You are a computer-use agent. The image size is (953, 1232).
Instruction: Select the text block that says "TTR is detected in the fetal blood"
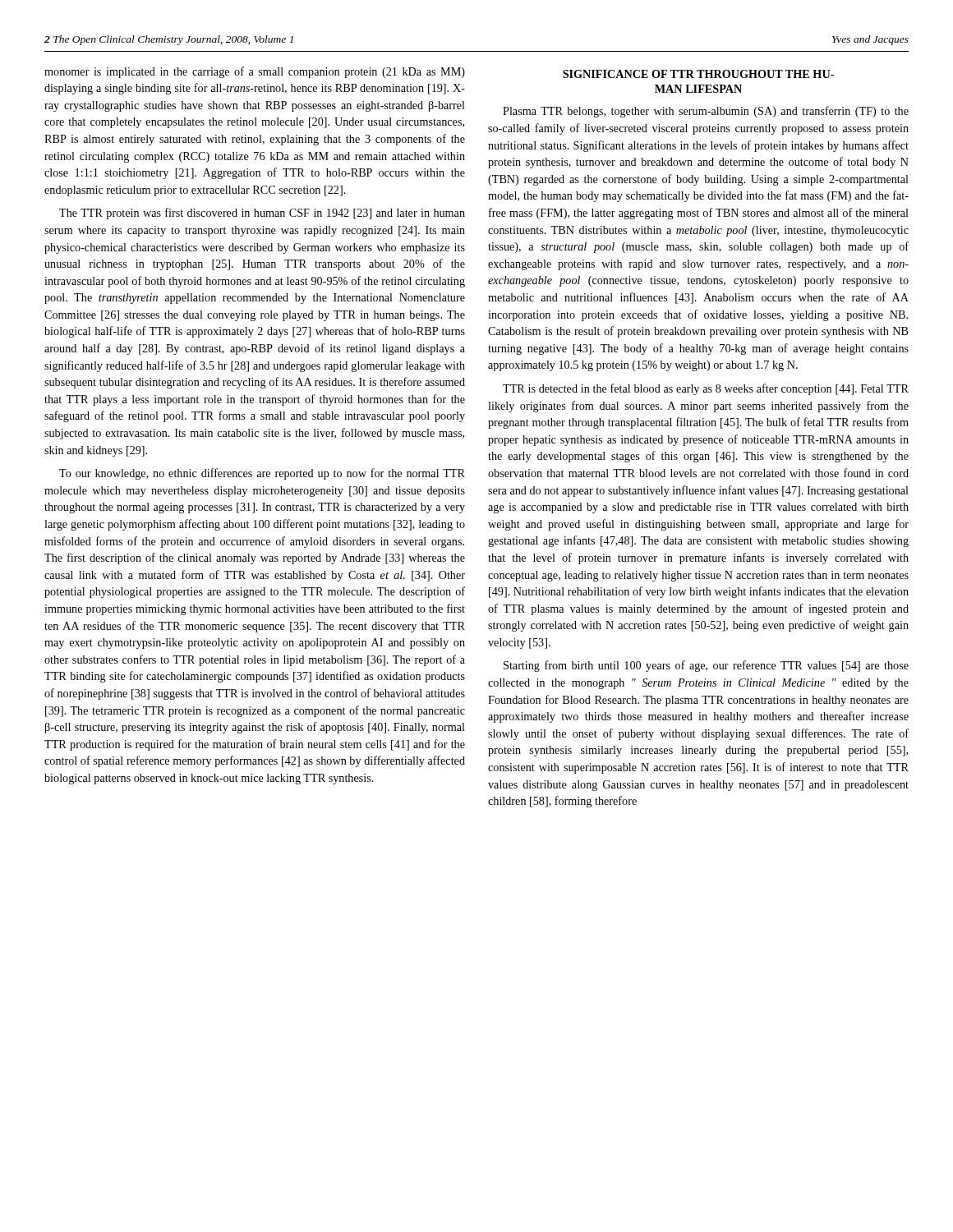click(698, 516)
